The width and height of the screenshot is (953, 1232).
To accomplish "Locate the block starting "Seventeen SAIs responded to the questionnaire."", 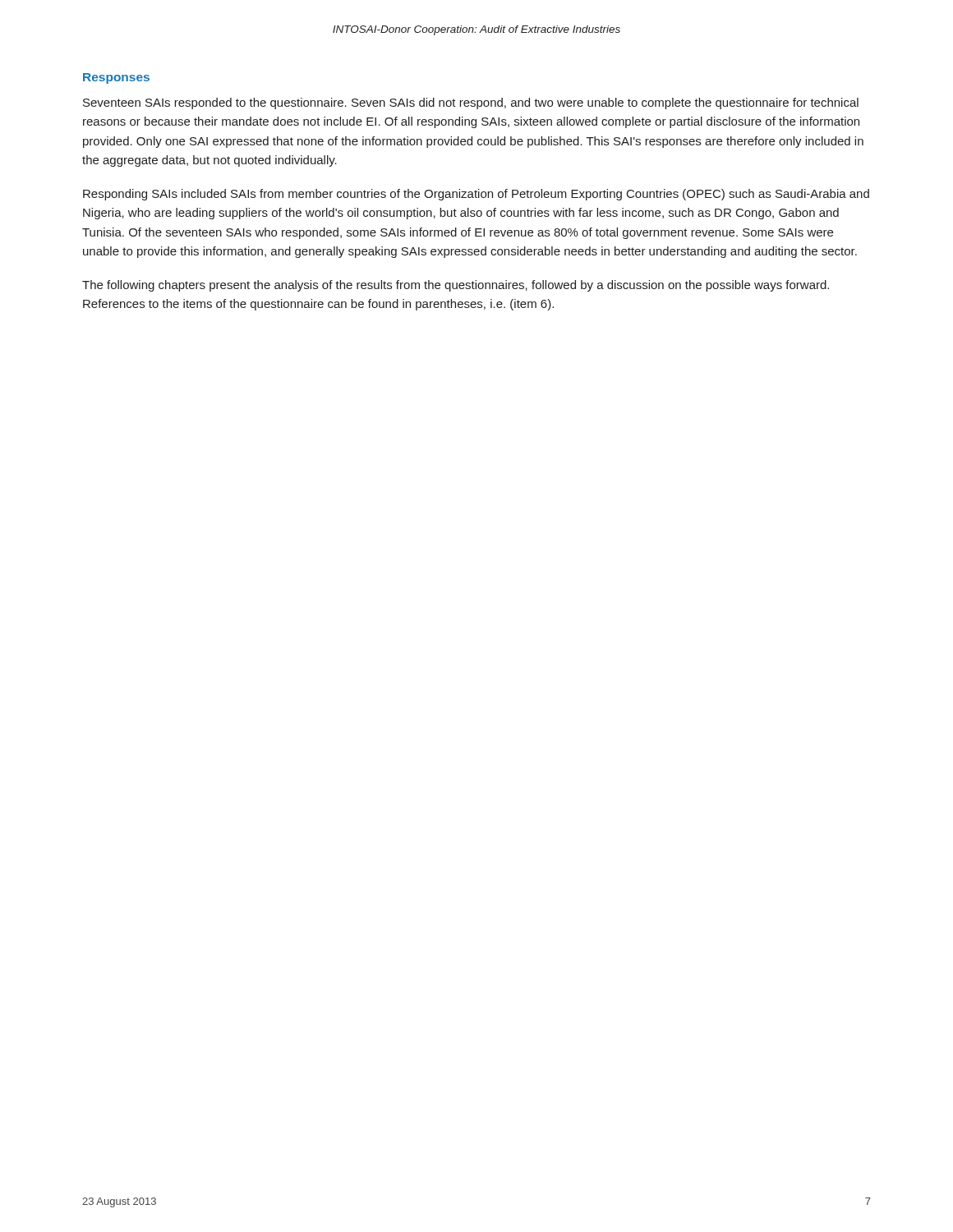I will pos(473,131).
